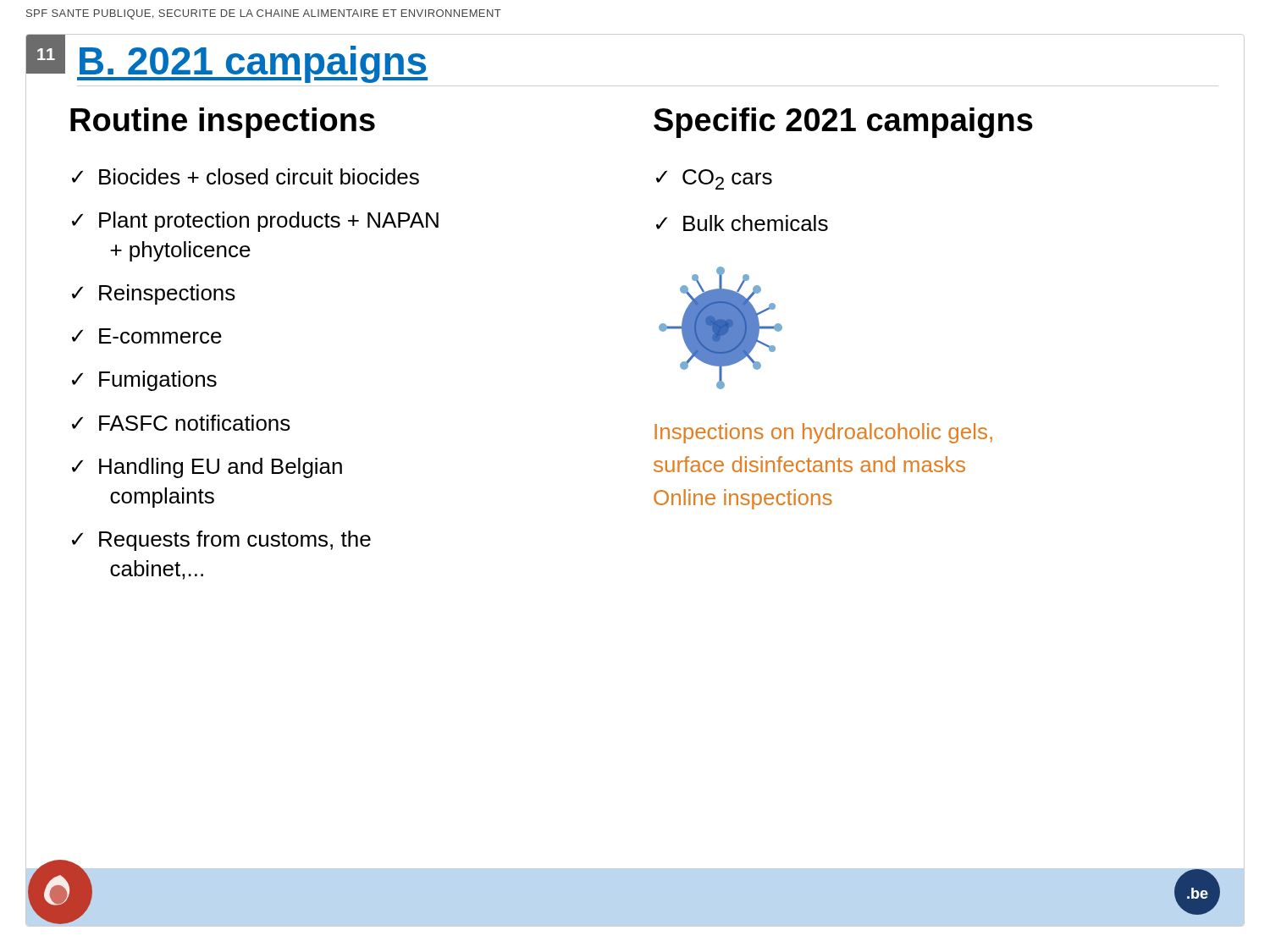1270x952 pixels.
Task: Locate the list item containing "✓ E-commerce"
Action: [x=145, y=337]
